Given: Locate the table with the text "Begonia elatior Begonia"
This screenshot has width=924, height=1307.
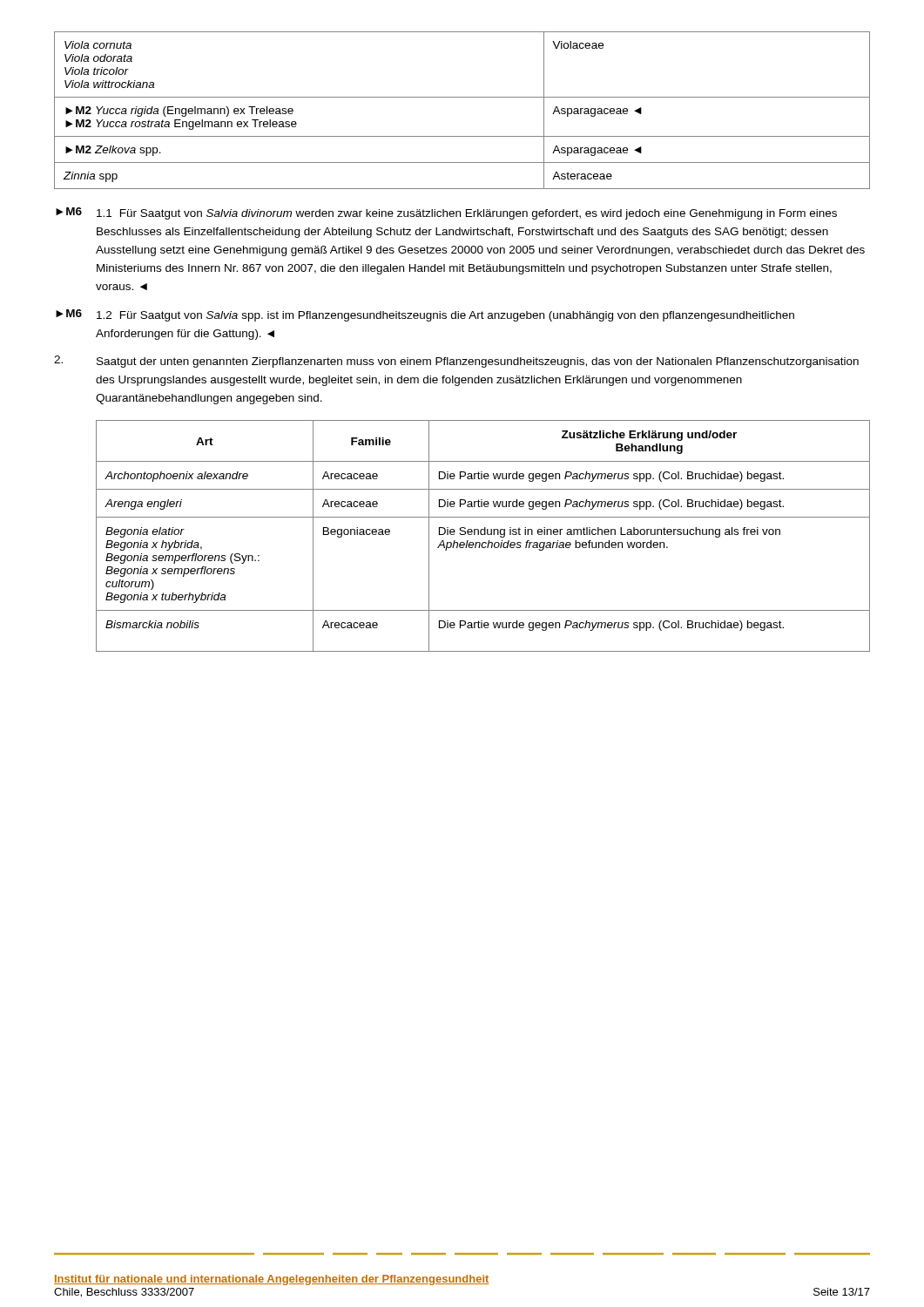Looking at the screenshot, I should [x=483, y=536].
